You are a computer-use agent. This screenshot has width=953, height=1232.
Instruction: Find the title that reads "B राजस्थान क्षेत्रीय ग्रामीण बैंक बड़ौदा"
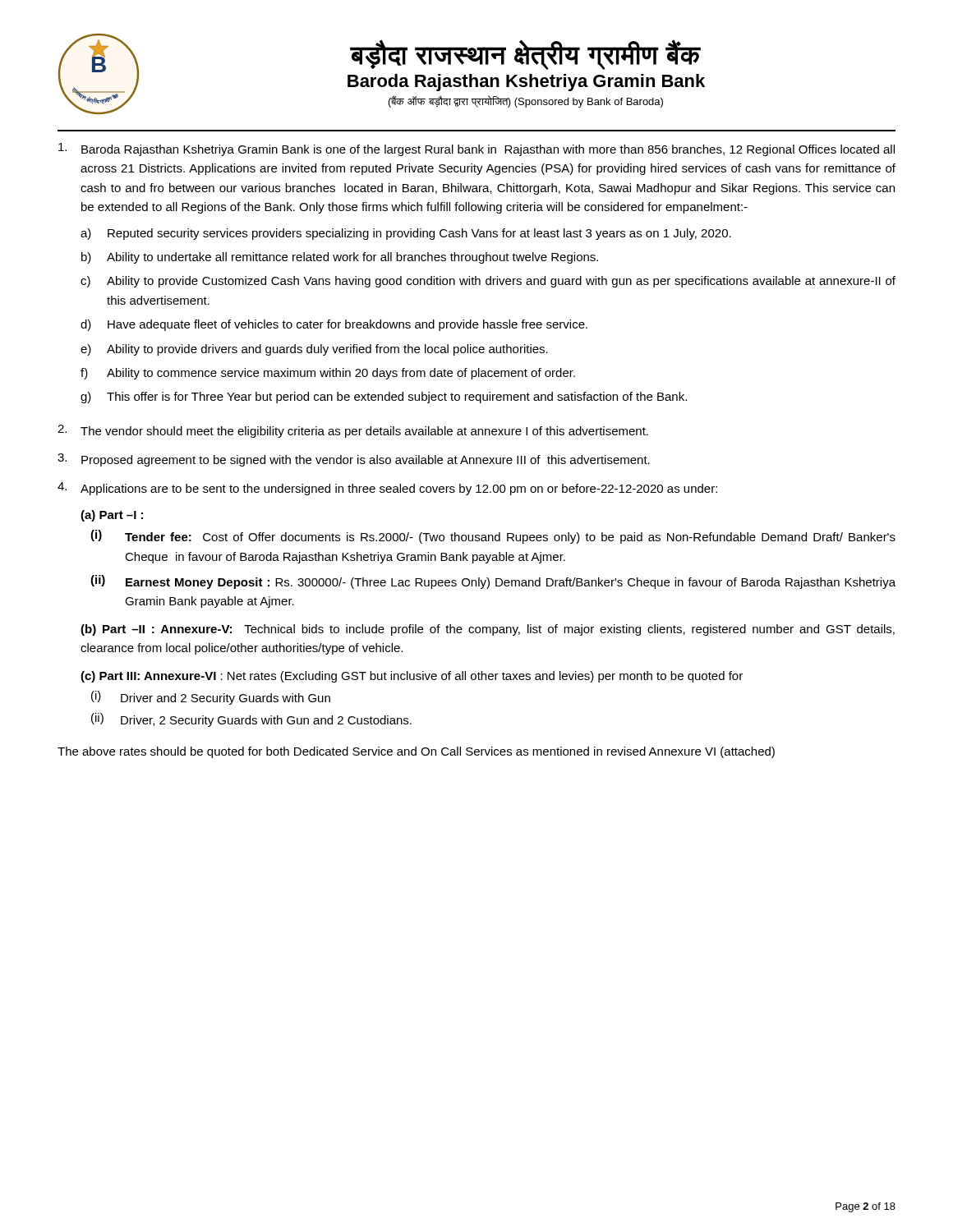click(x=476, y=82)
